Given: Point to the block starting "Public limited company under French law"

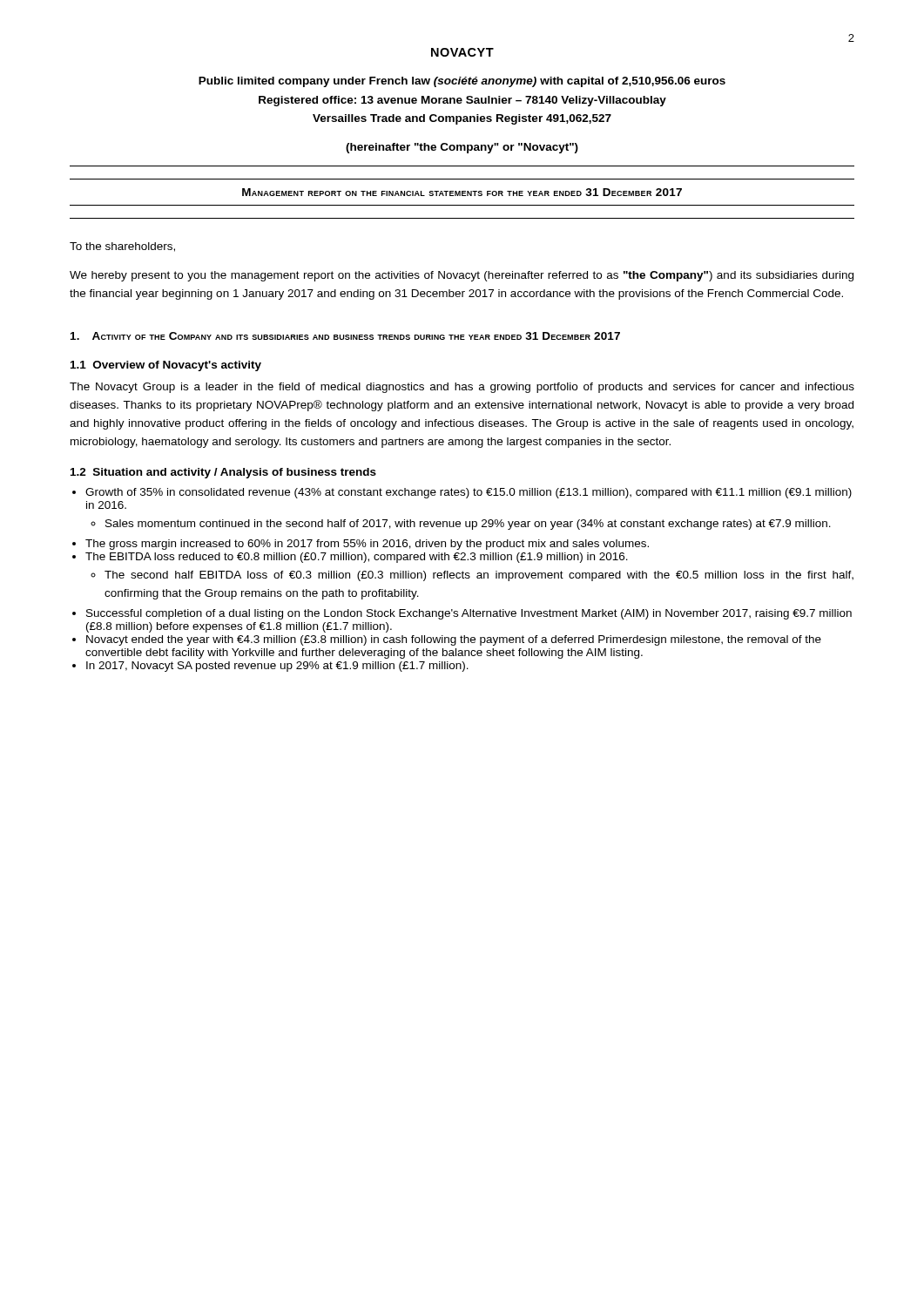Looking at the screenshot, I should tap(462, 99).
